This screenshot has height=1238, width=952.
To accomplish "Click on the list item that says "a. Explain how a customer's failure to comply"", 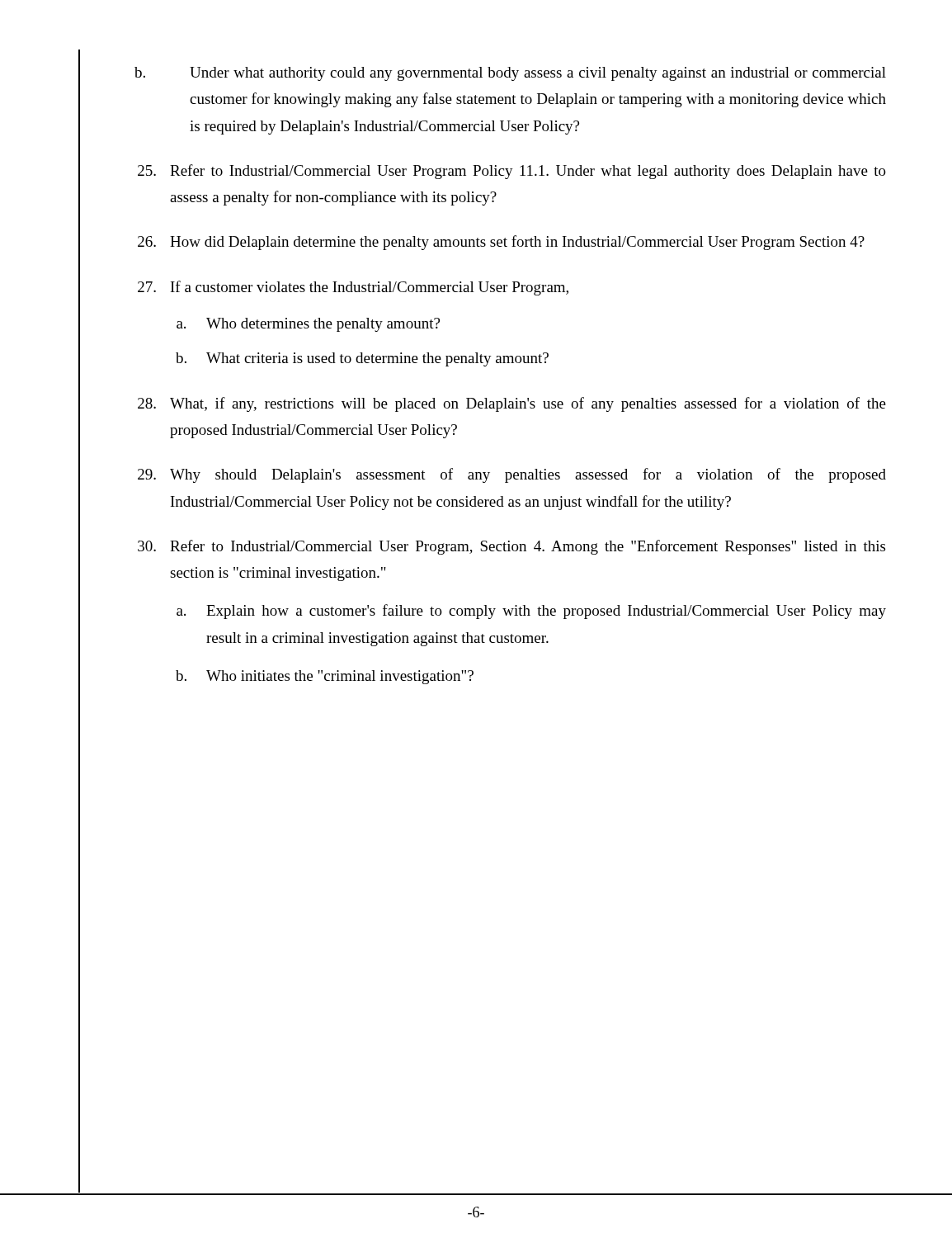I will [x=521, y=625].
